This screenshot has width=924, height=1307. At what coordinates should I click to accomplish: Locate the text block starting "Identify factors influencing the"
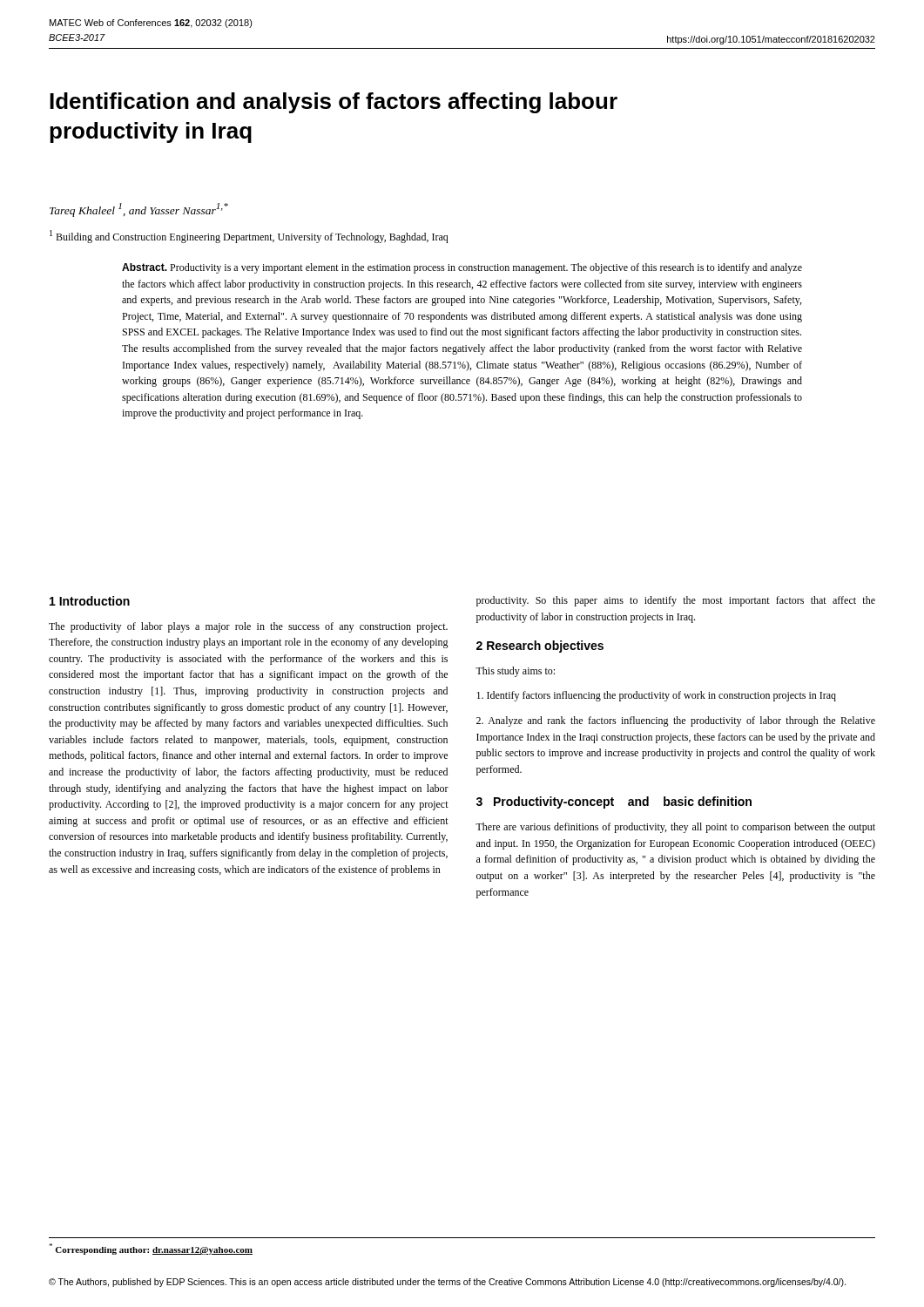click(656, 696)
